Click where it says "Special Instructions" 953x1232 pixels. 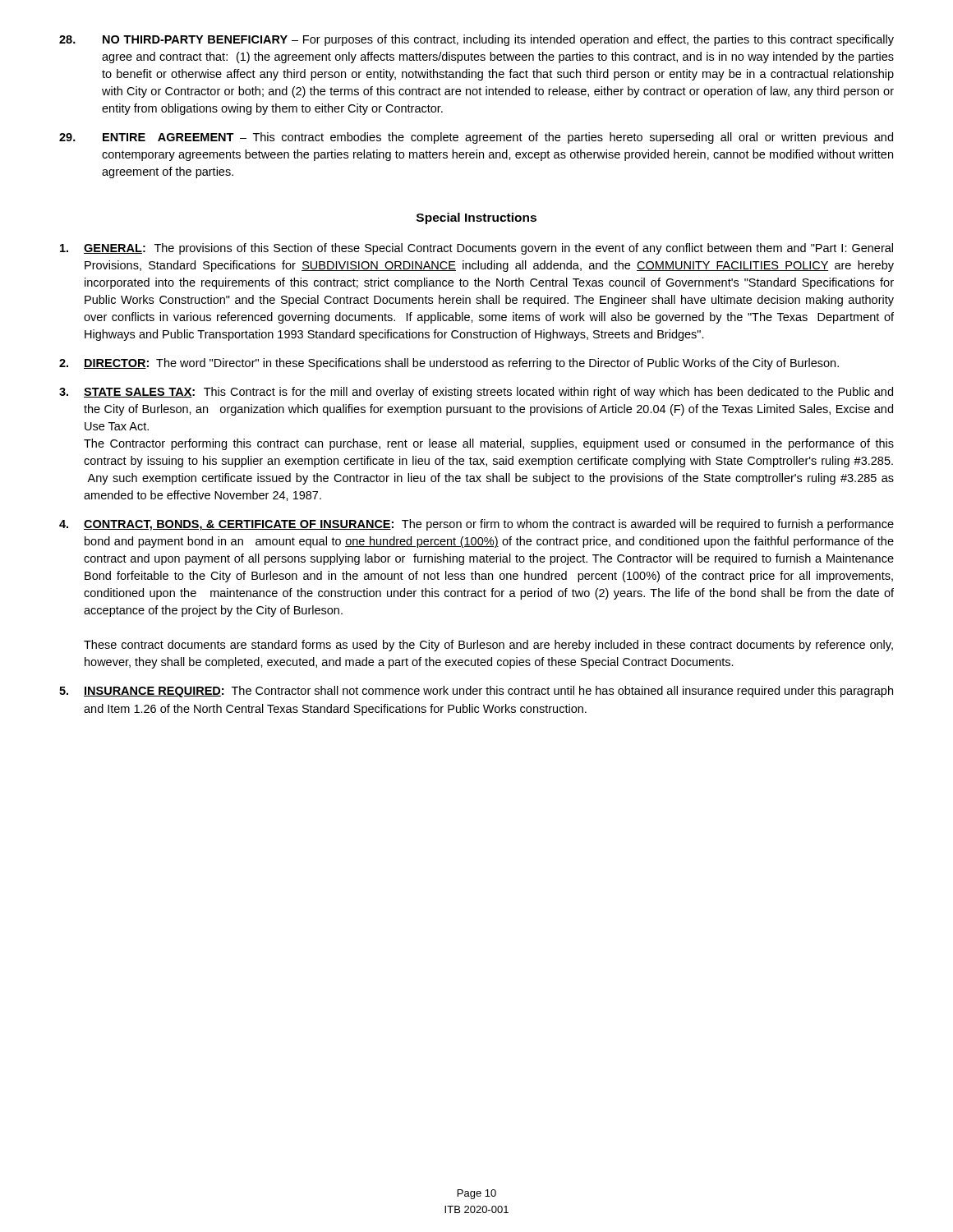pos(476,217)
